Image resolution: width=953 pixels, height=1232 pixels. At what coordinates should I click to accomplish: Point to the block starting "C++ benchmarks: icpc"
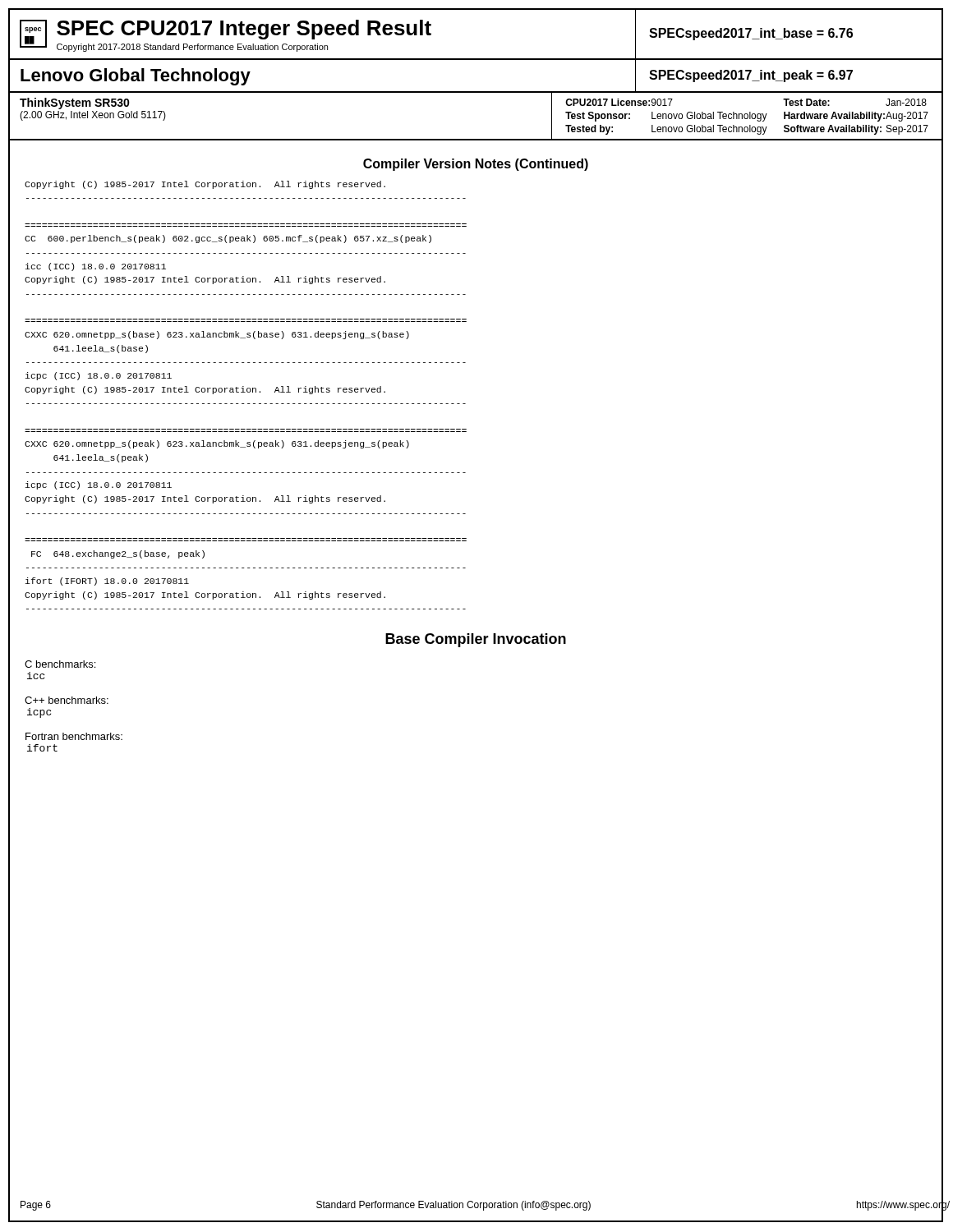(67, 700)
